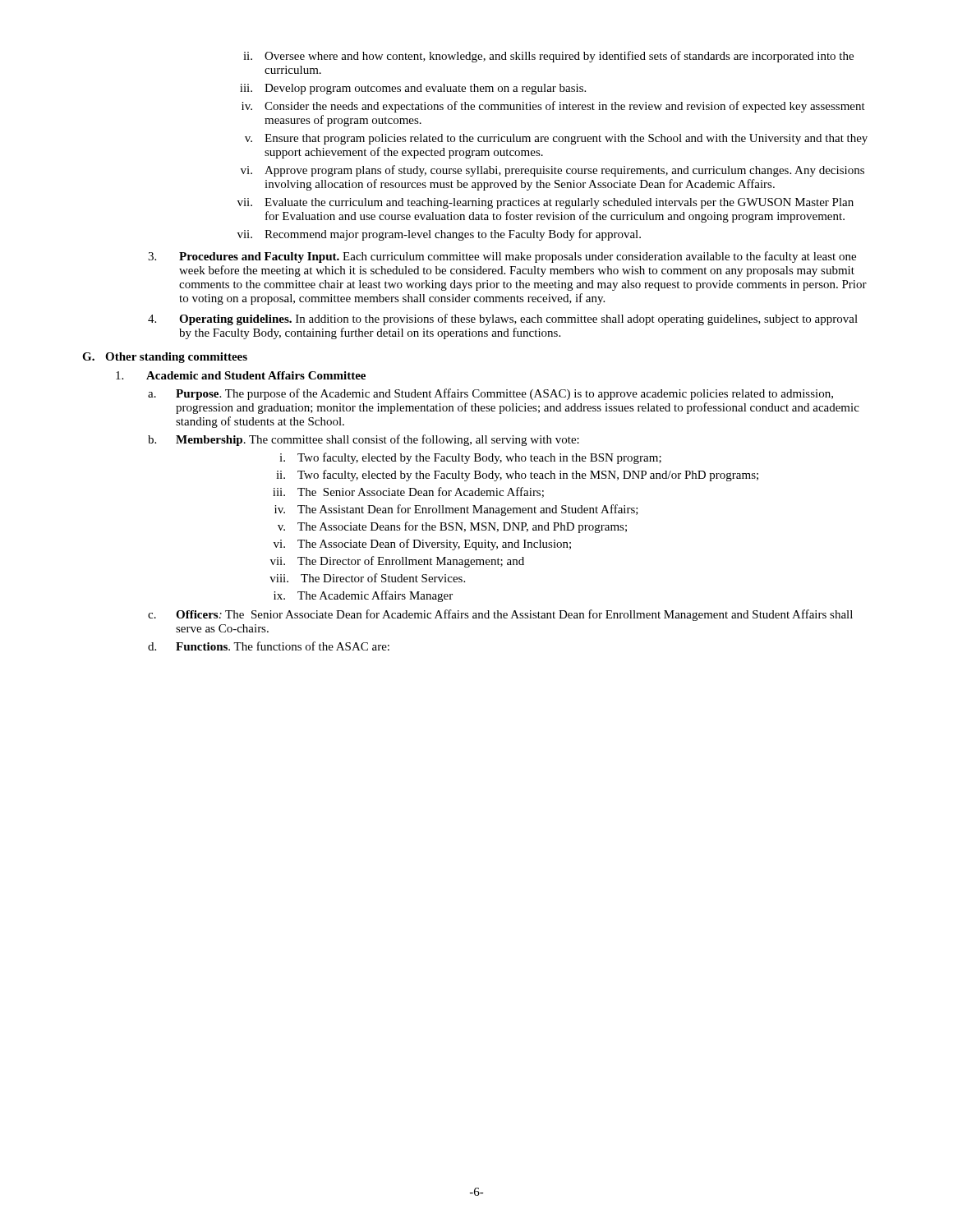Click on the list item that says "ii. Oversee where and how content, knowledge, and"
Viewport: 953px width, 1232px height.
click(542, 63)
